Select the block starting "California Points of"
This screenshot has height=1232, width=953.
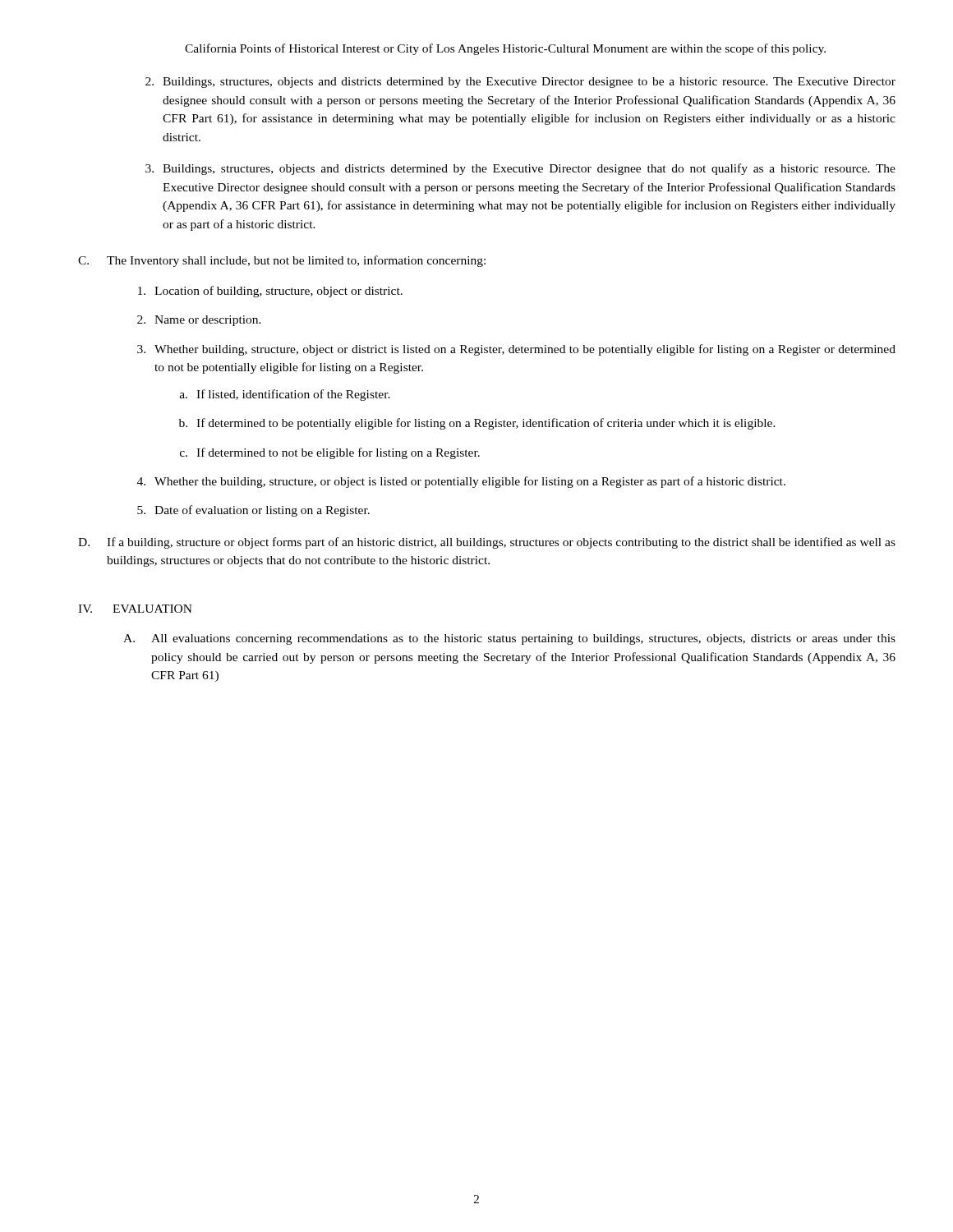(506, 48)
